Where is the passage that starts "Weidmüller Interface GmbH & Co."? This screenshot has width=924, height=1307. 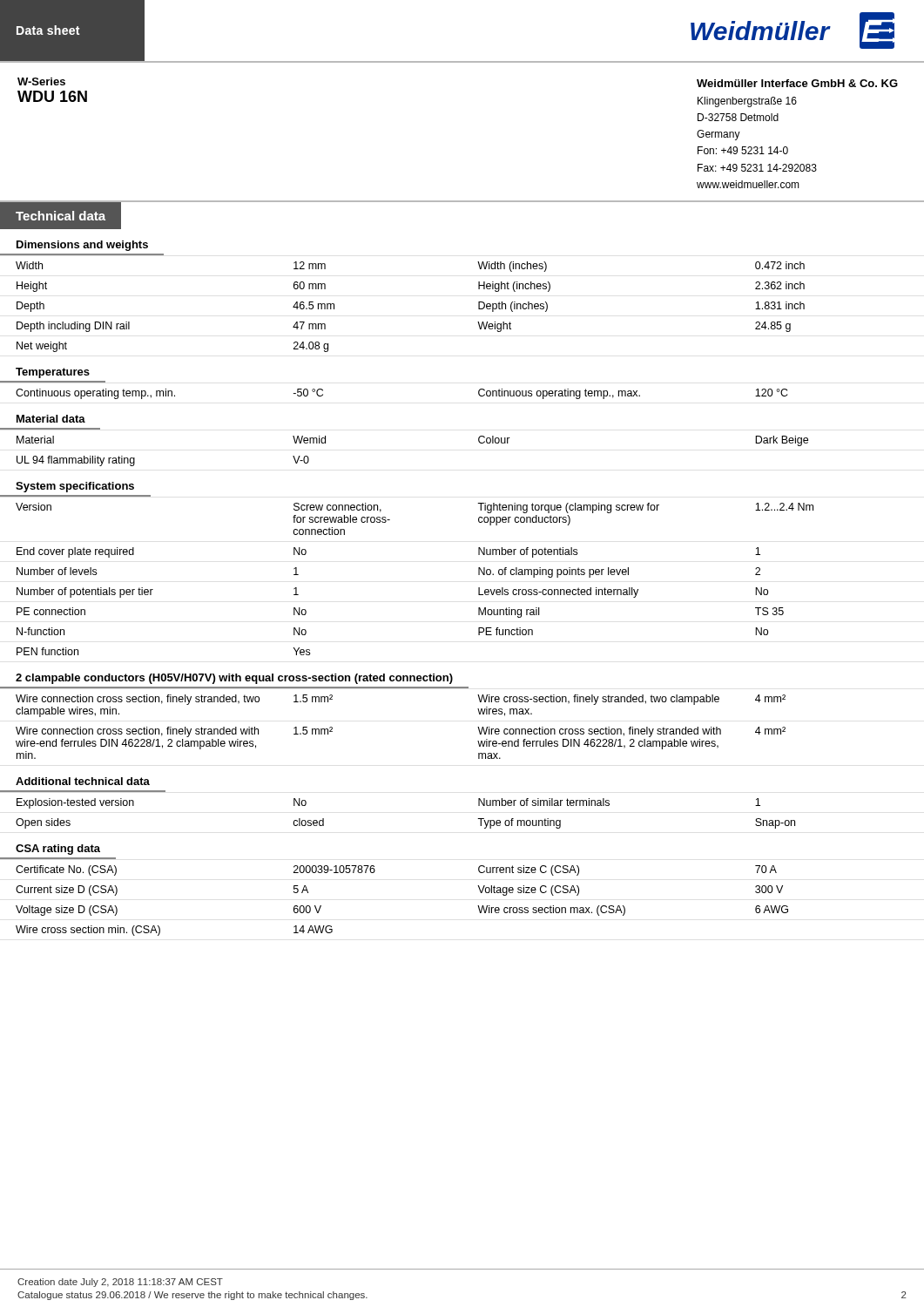click(797, 83)
